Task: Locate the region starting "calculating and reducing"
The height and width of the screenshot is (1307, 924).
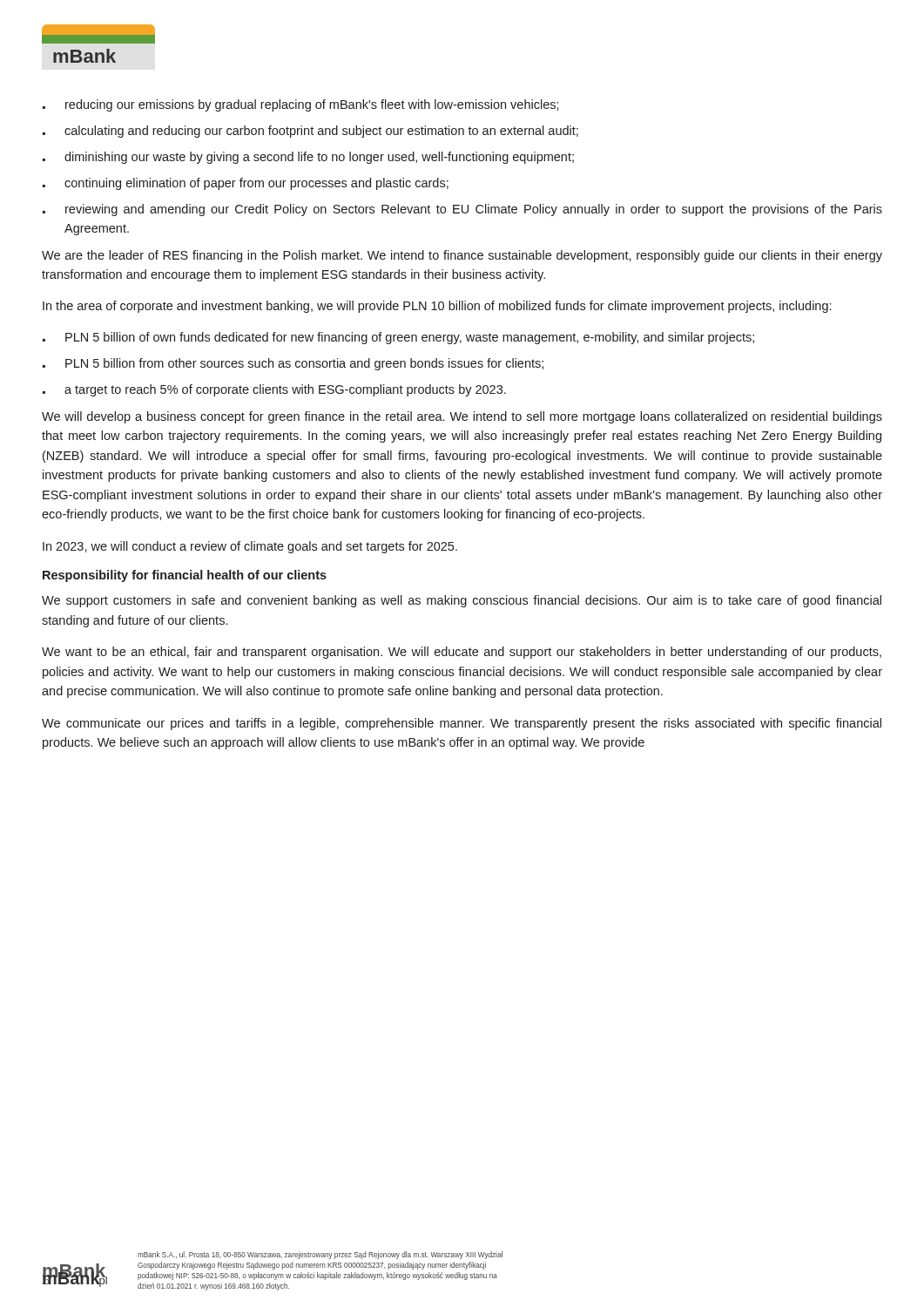Action: point(462,132)
